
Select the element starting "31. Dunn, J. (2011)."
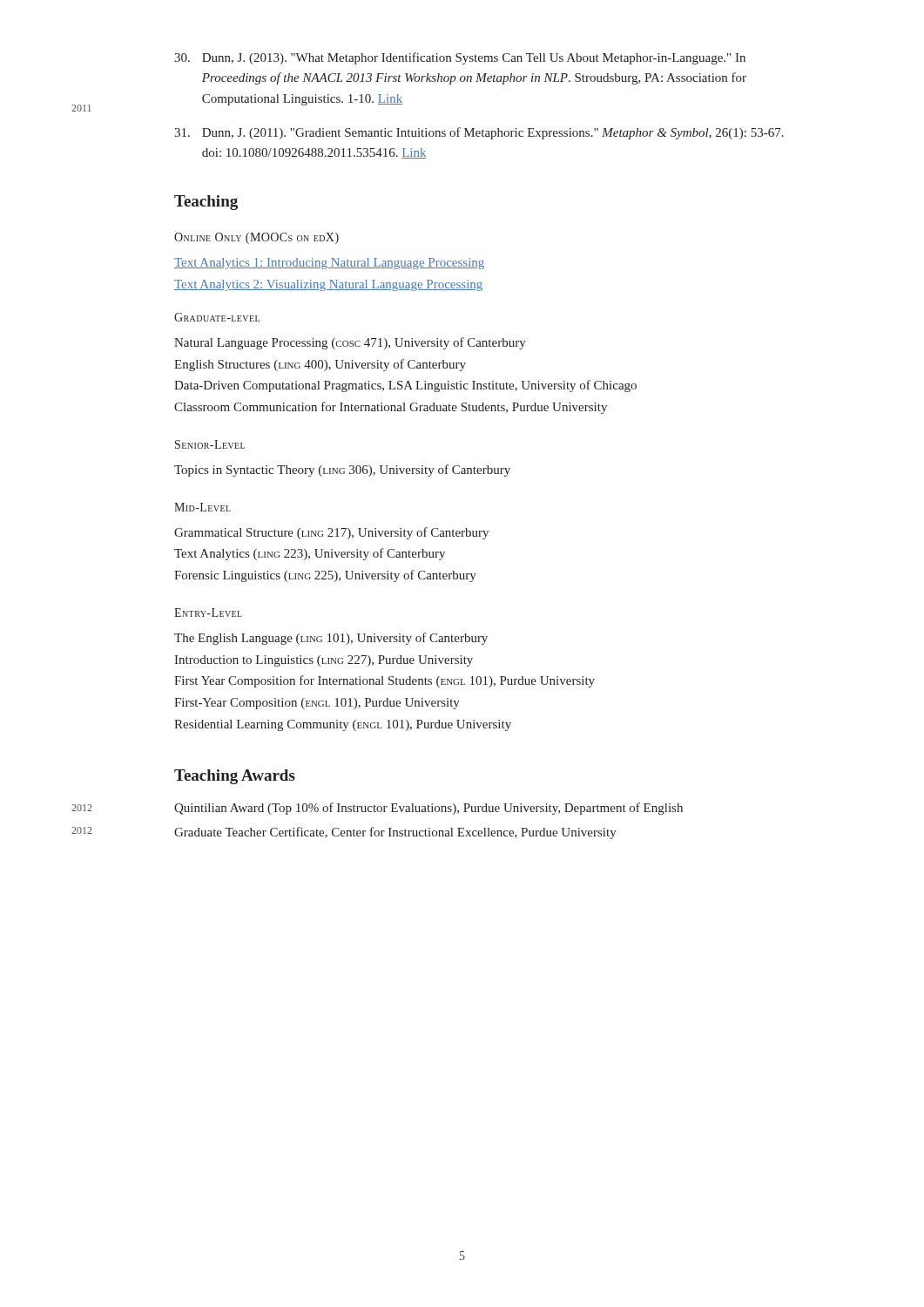tap(481, 143)
